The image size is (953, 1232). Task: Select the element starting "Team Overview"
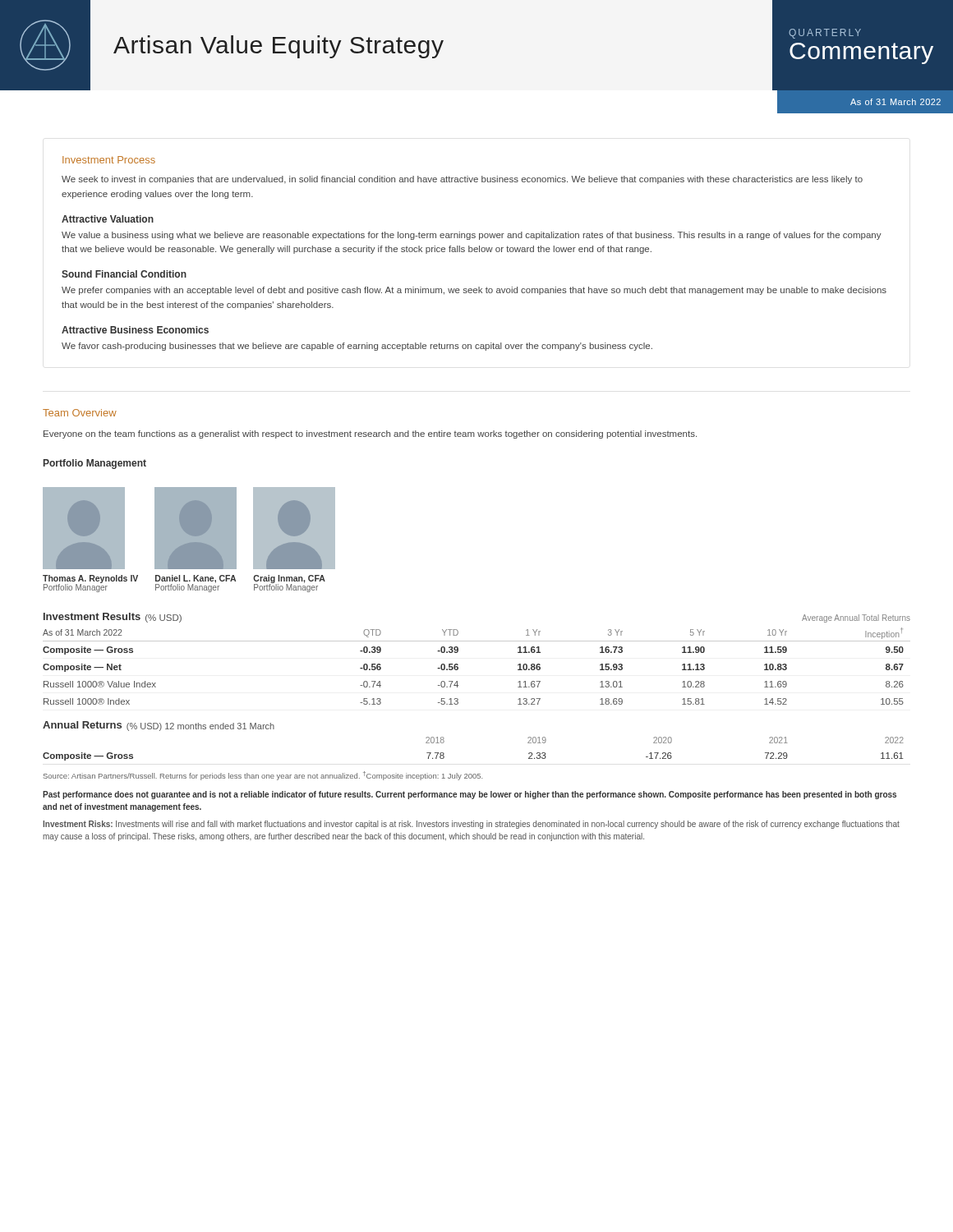[80, 412]
